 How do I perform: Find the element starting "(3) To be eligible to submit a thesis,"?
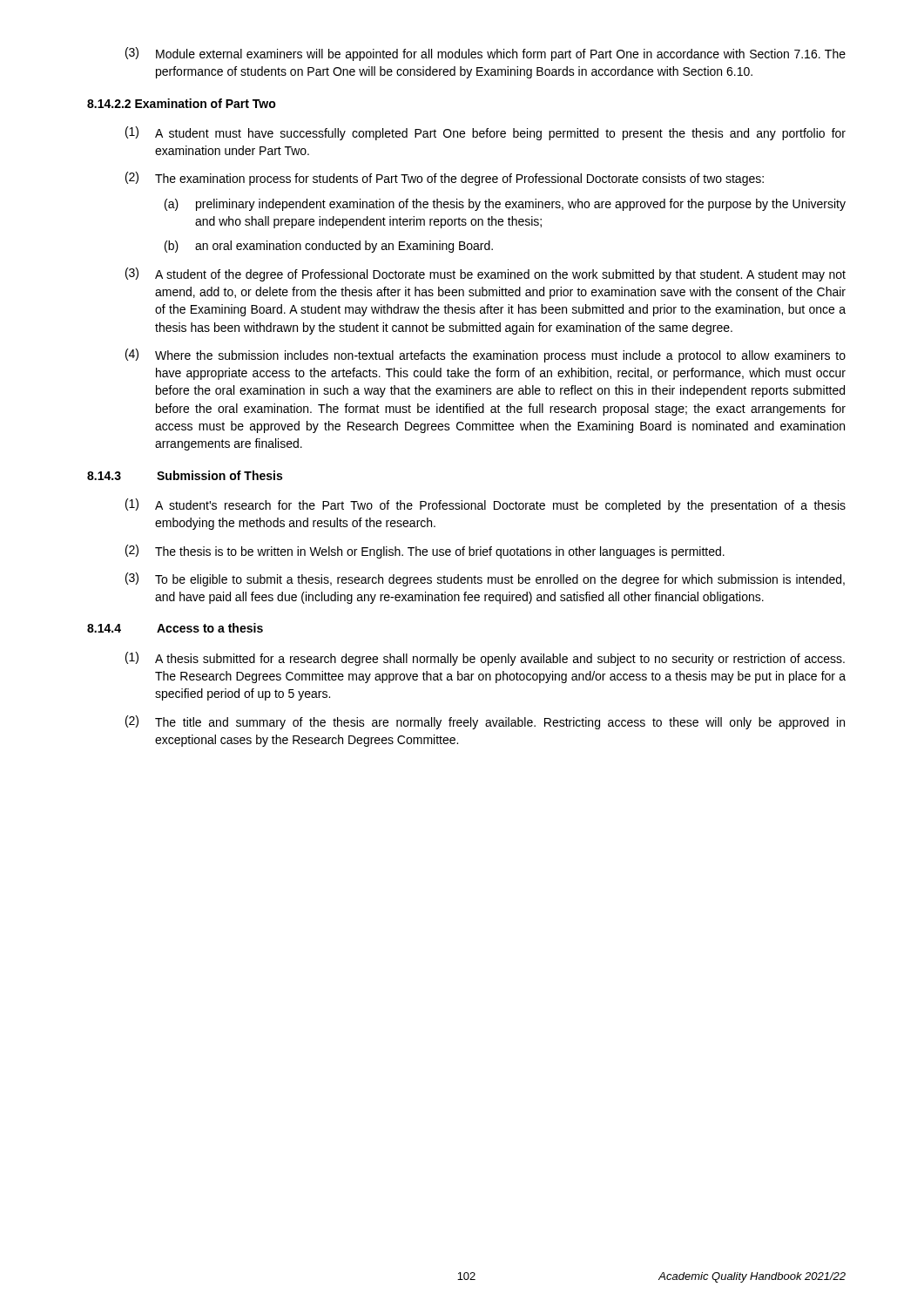point(466,588)
